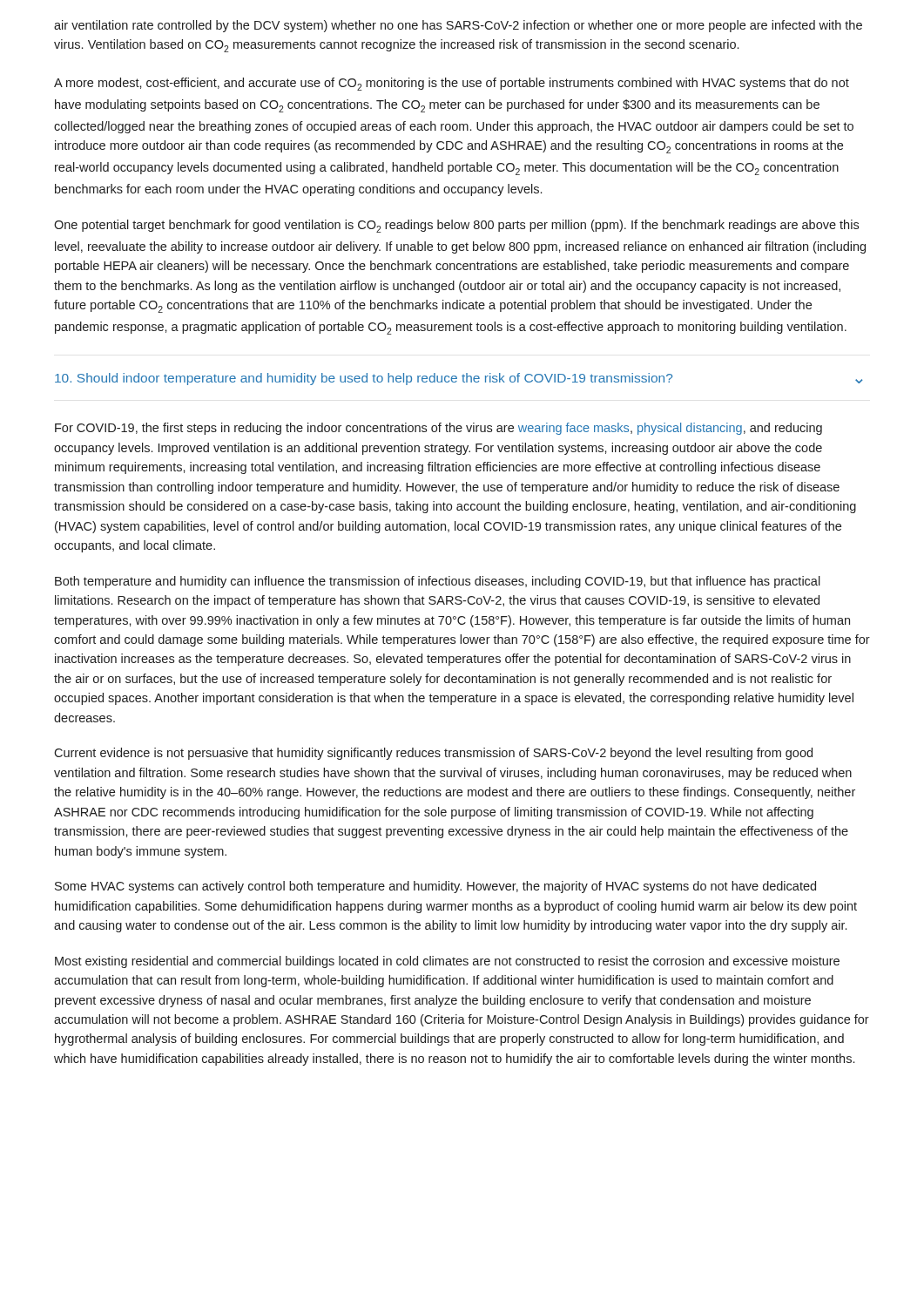Find the passage starting "A more modest, cost-efficient, and"
Screen dimensions: 1307x924
pos(454,136)
